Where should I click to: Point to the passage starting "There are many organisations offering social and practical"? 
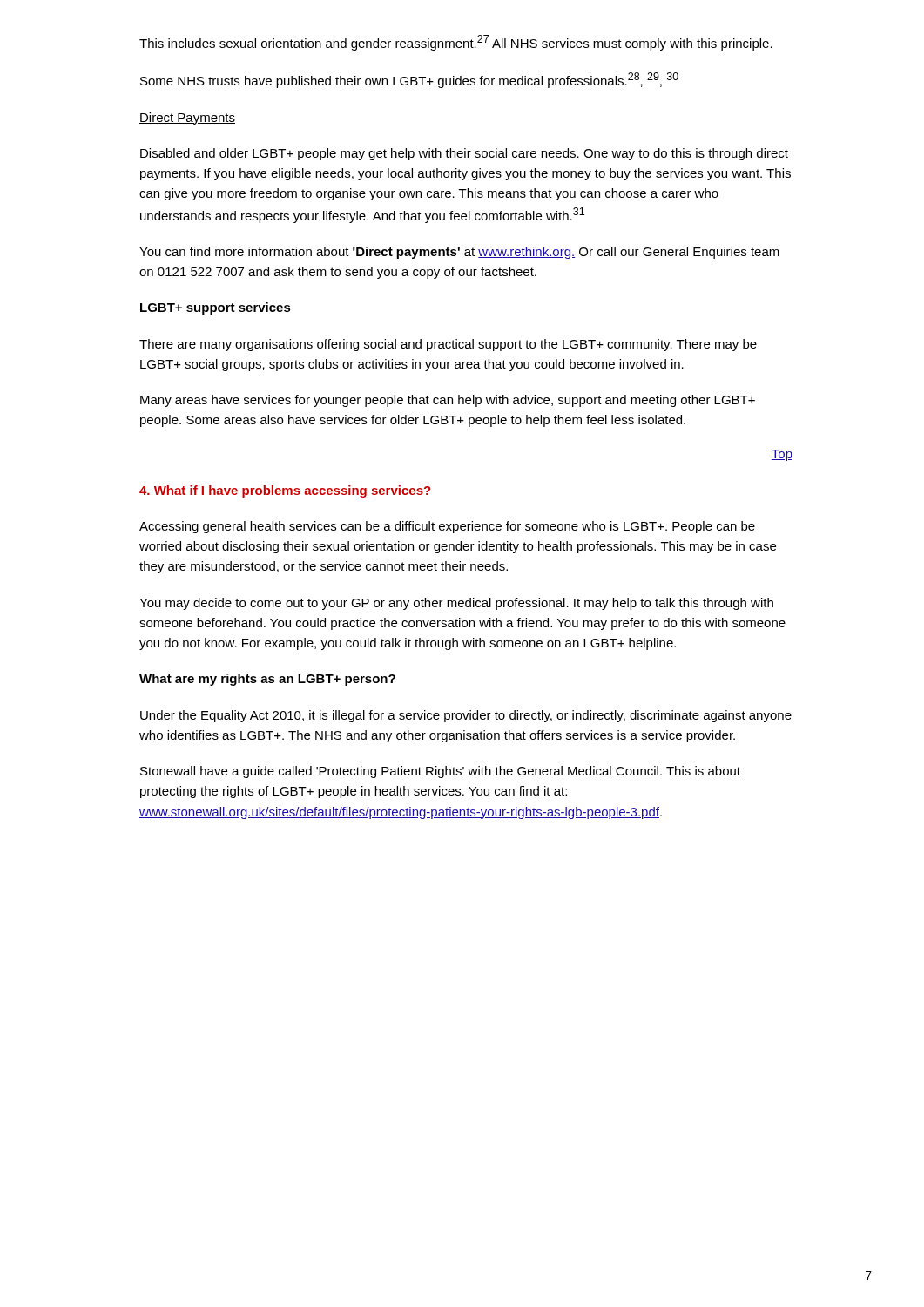click(448, 353)
